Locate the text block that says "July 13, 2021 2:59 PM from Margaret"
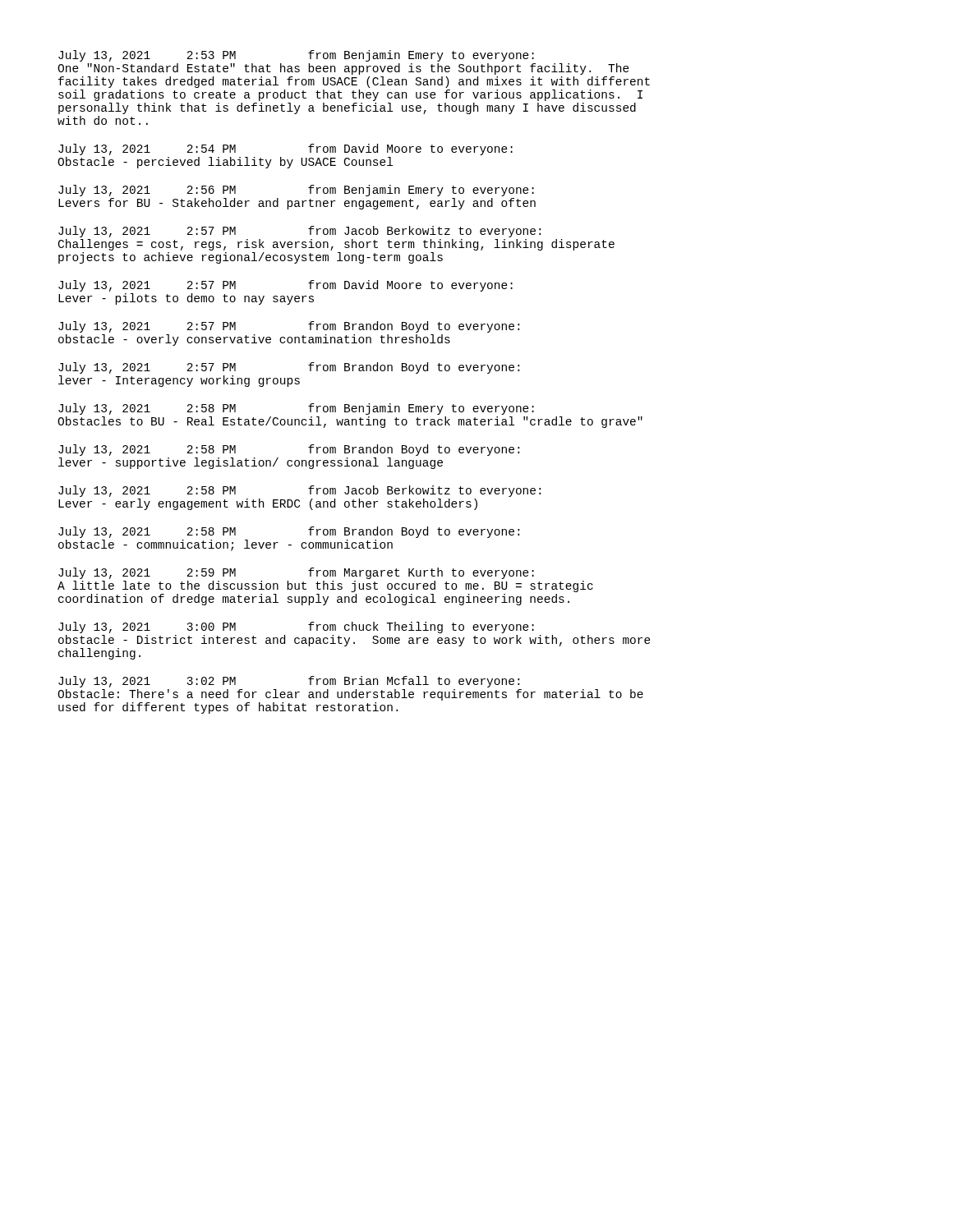 click(x=476, y=586)
